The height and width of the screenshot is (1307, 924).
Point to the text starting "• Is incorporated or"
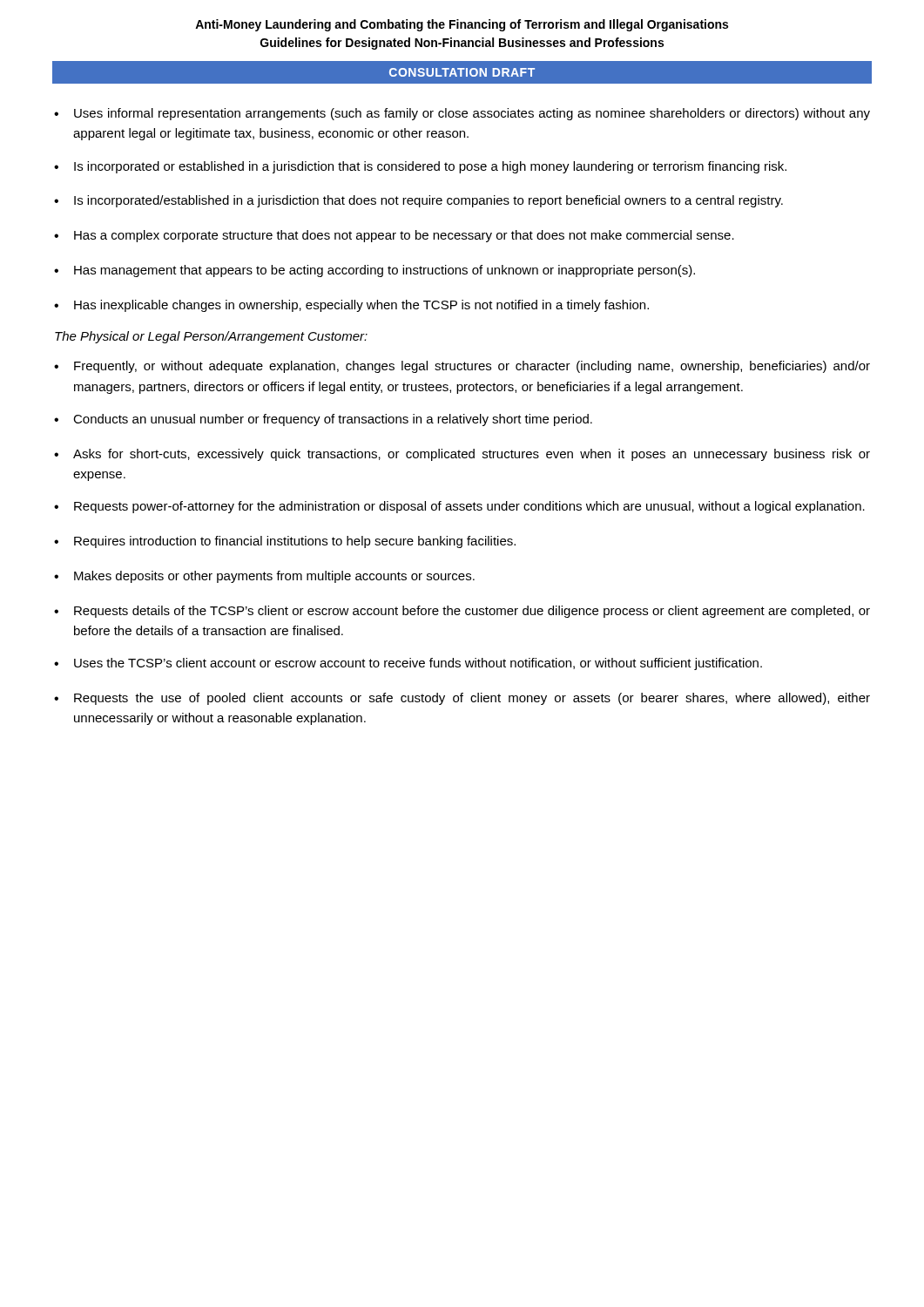pyautogui.click(x=462, y=167)
